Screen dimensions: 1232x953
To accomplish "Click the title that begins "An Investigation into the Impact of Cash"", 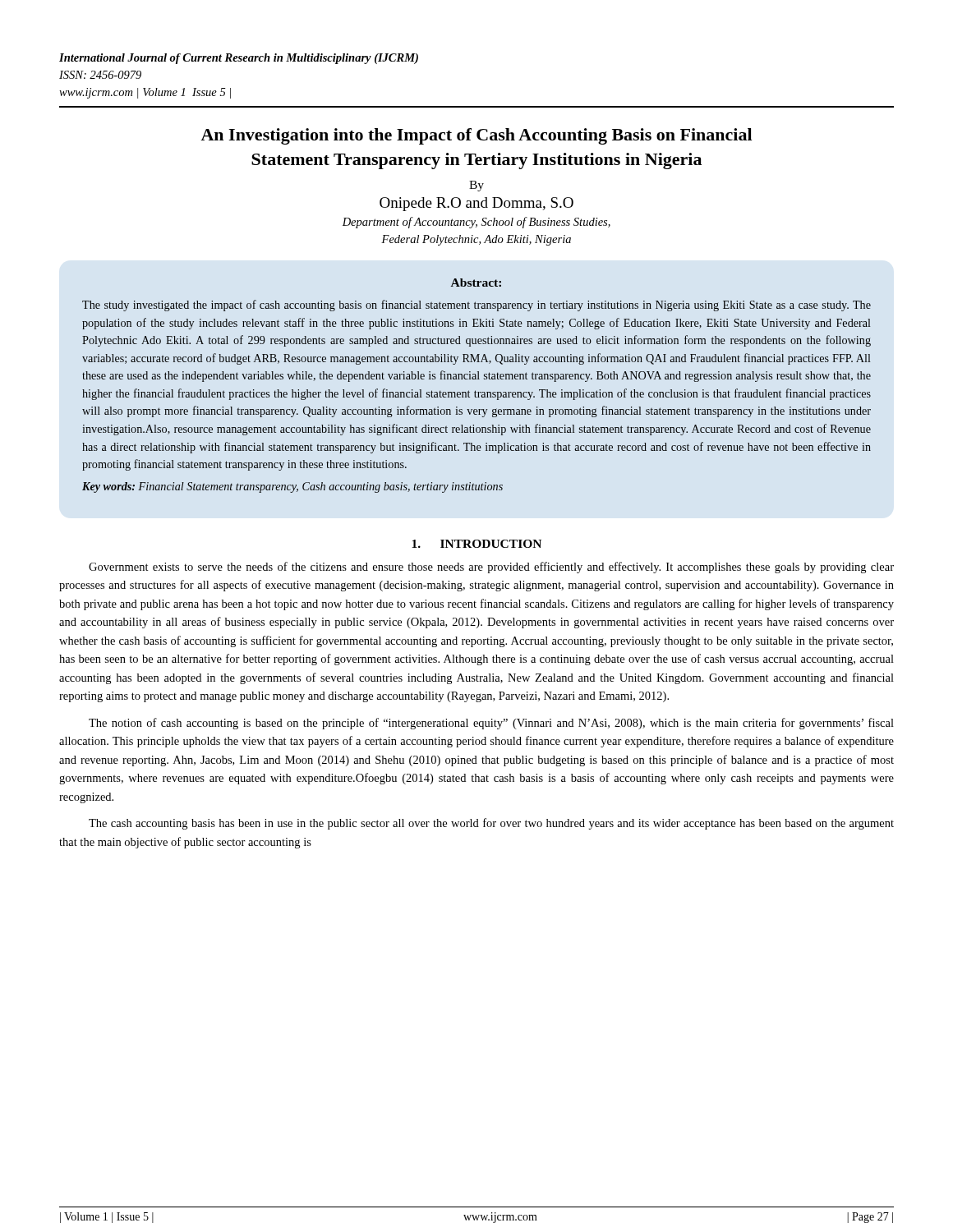I will click(476, 147).
